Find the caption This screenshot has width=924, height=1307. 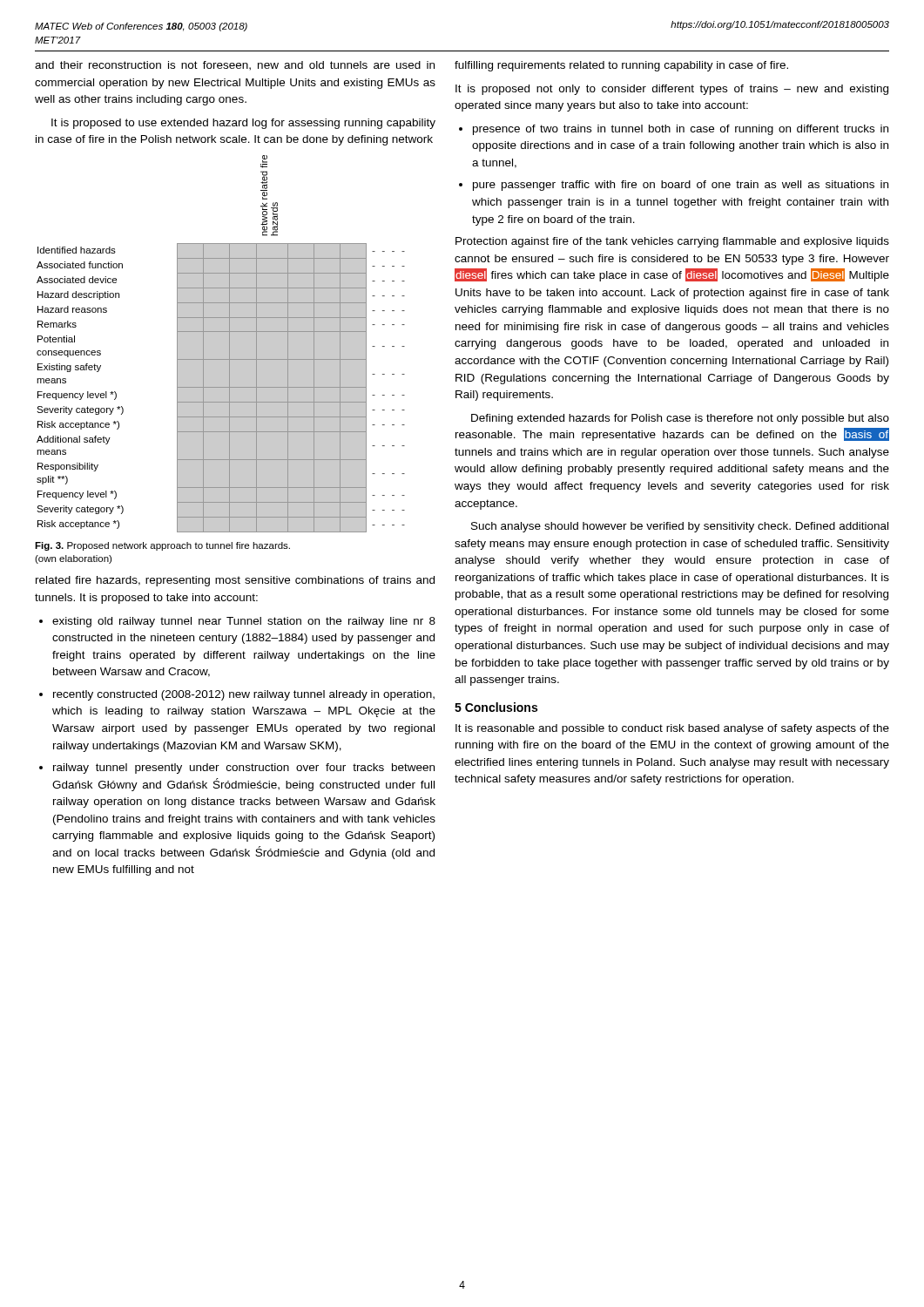(163, 552)
